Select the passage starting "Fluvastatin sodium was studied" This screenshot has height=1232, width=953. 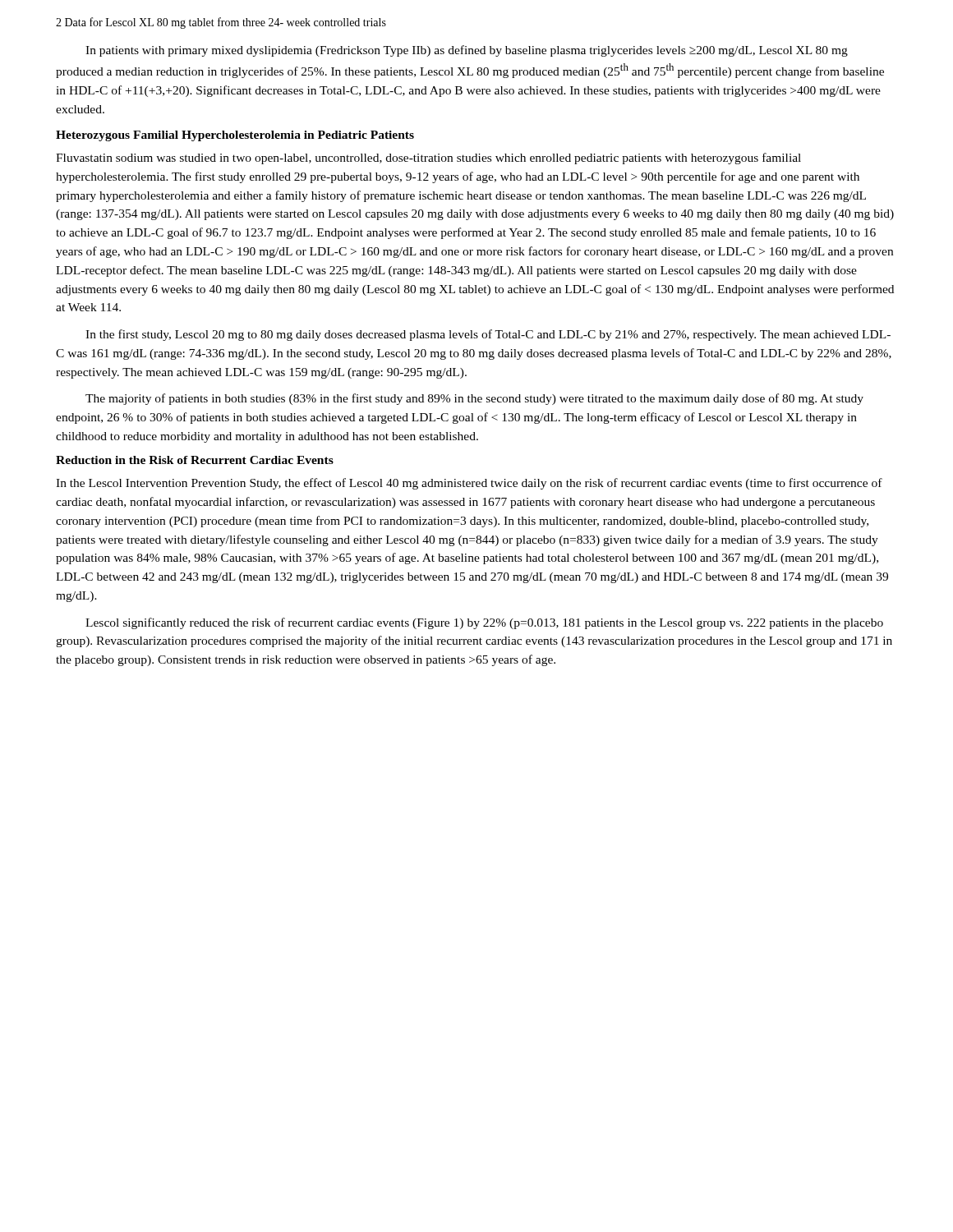point(476,233)
